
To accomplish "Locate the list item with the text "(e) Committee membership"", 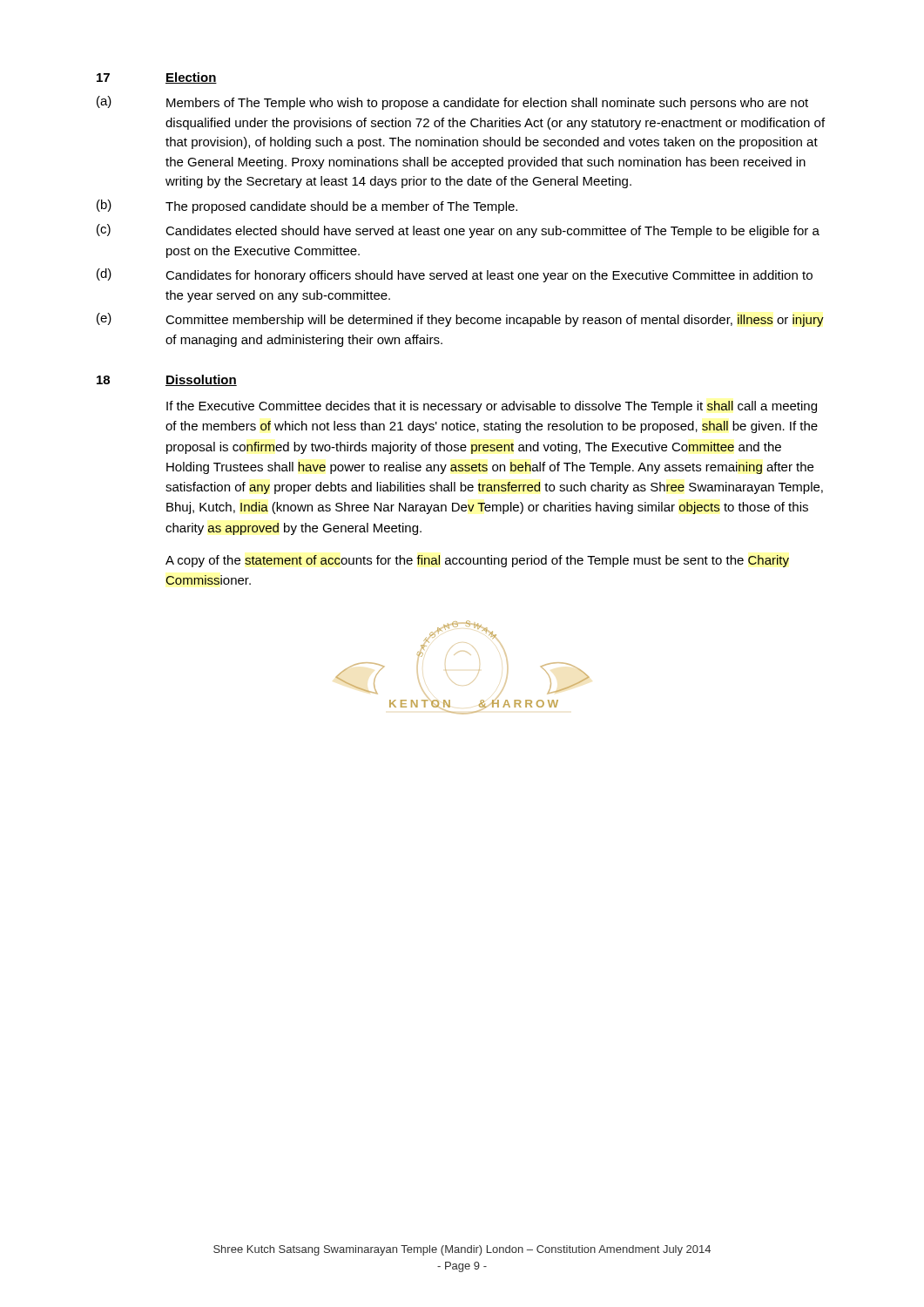I will (462, 330).
